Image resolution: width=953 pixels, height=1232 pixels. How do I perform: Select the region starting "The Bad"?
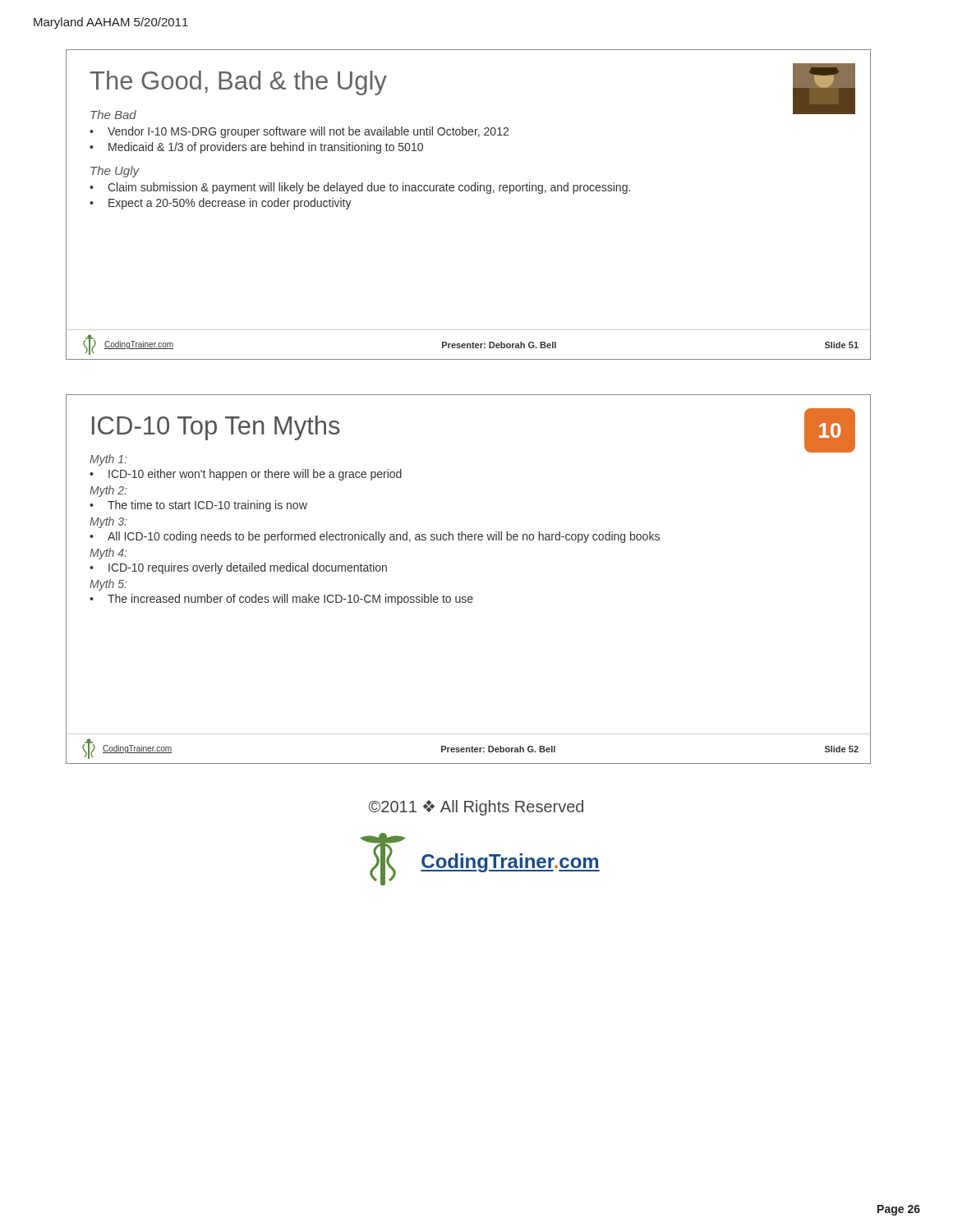pos(113,115)
